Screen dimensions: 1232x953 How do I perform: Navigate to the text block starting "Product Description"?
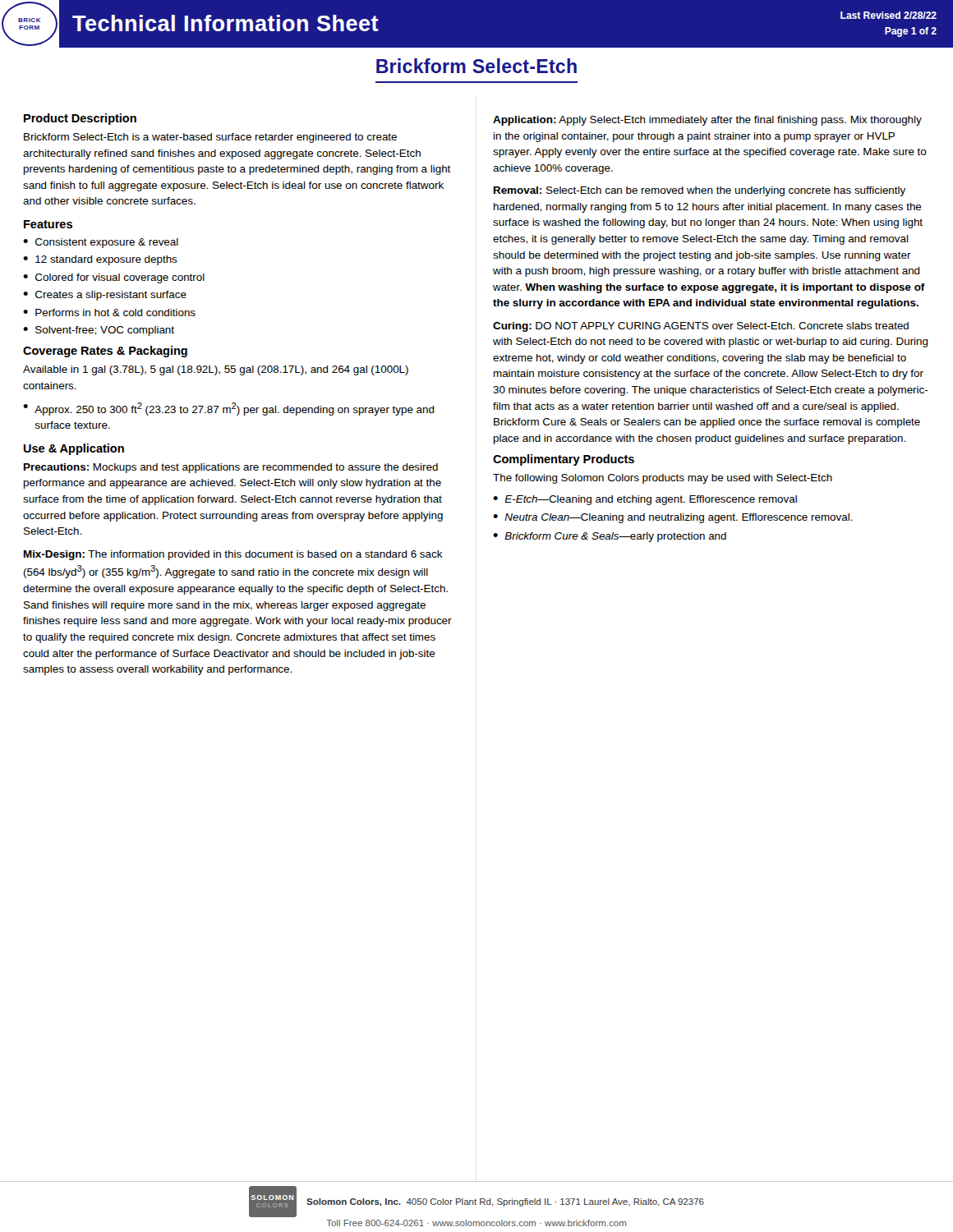pyautogui.click(x=80, y=118)
